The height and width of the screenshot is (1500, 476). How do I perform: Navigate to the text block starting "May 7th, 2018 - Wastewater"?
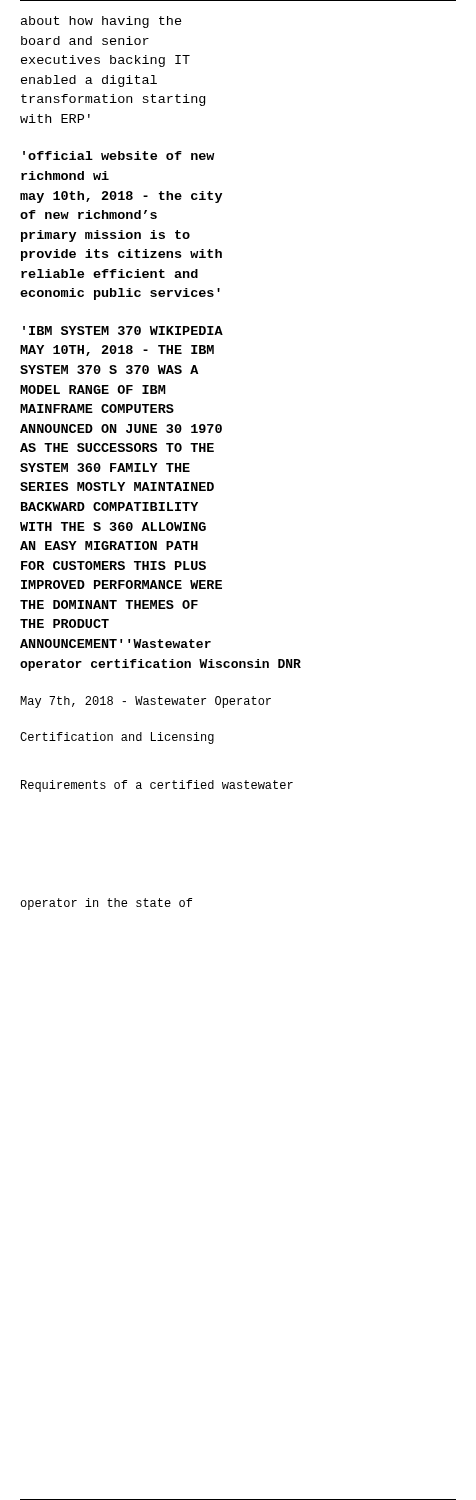tap(146, 702)
